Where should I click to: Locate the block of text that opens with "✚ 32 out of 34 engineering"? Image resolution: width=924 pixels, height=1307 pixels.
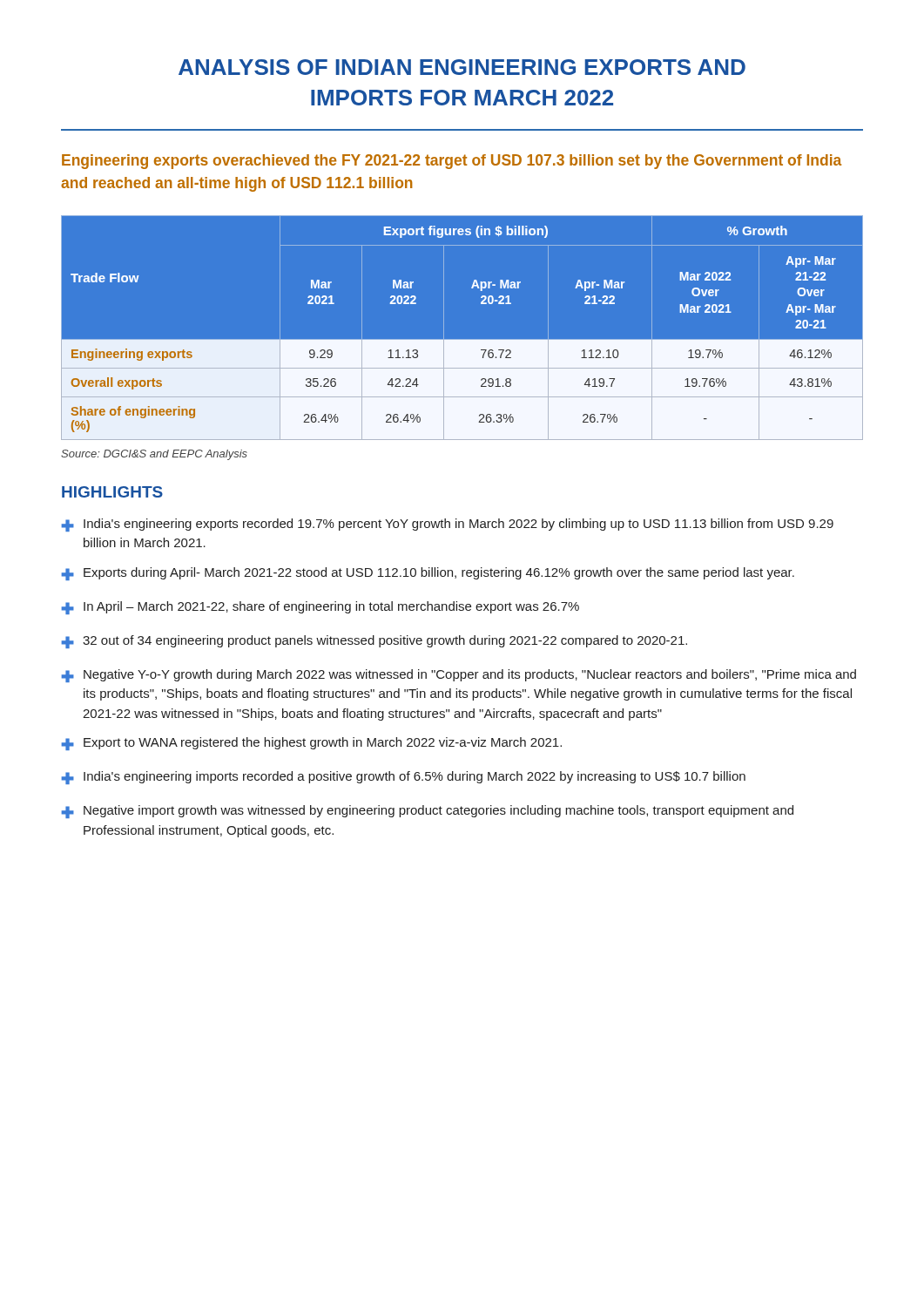[462, 643]
